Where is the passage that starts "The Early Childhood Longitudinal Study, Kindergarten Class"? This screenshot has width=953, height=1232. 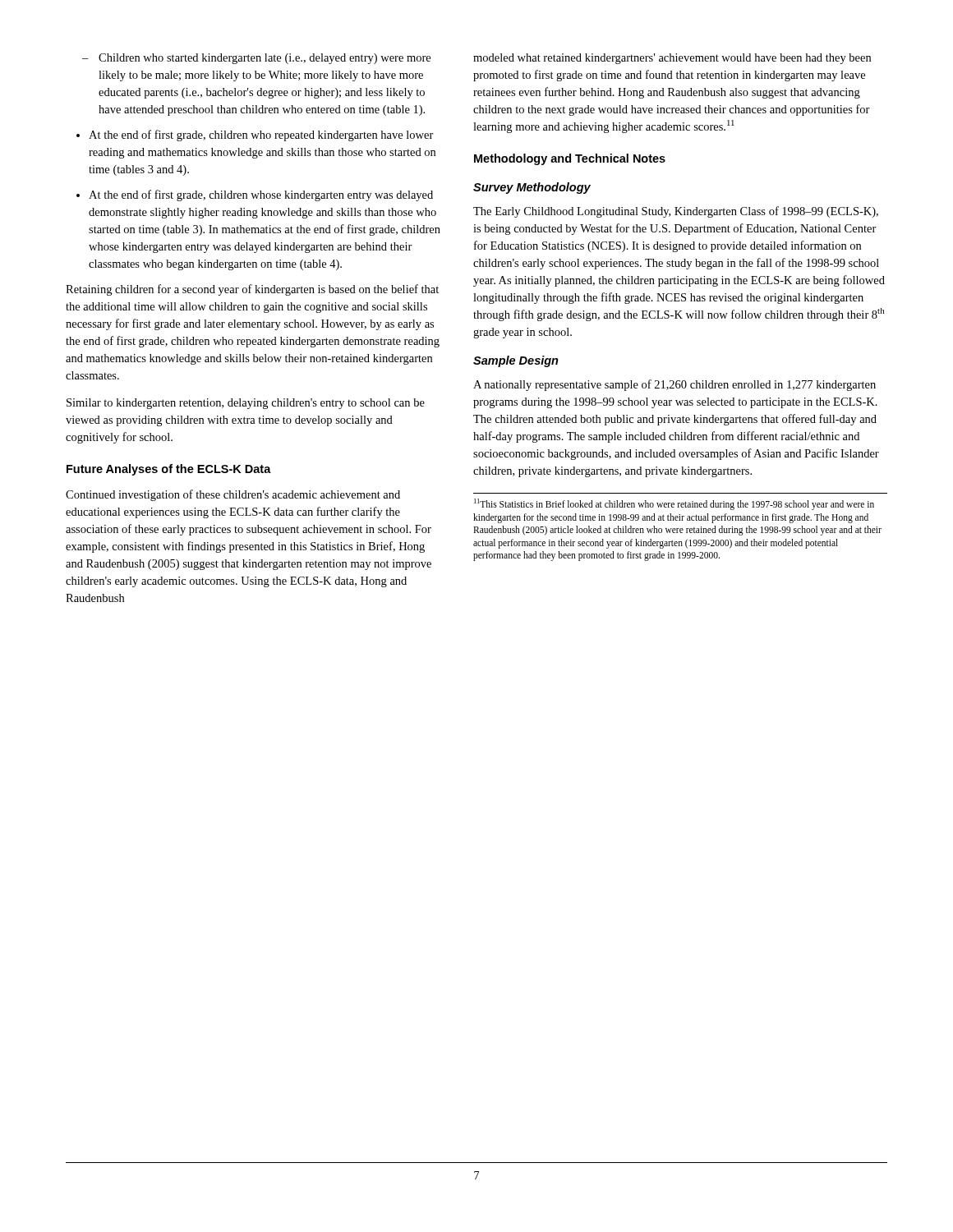coord(679,272)
